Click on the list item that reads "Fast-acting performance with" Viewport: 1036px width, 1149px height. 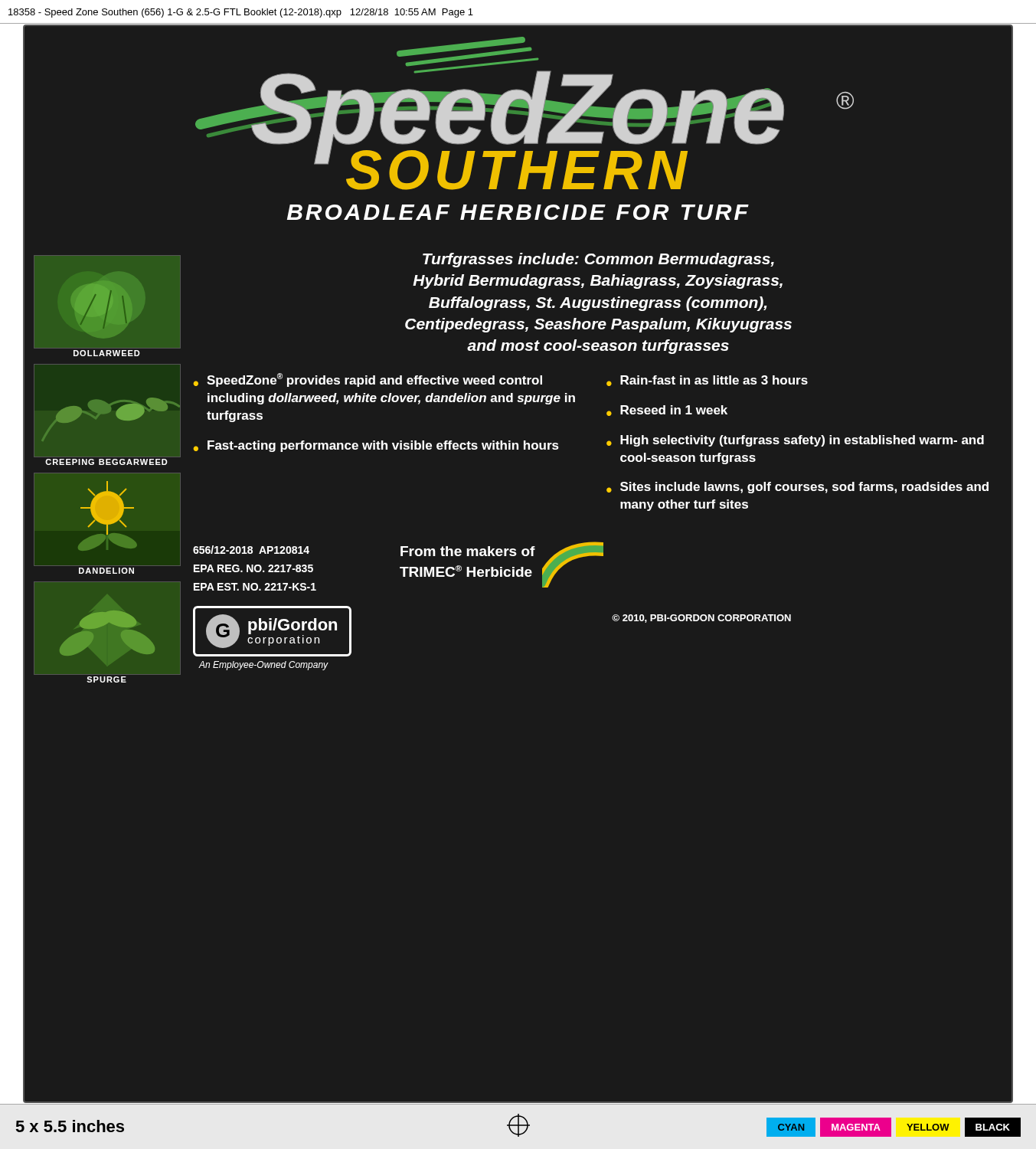pos(383,446)
